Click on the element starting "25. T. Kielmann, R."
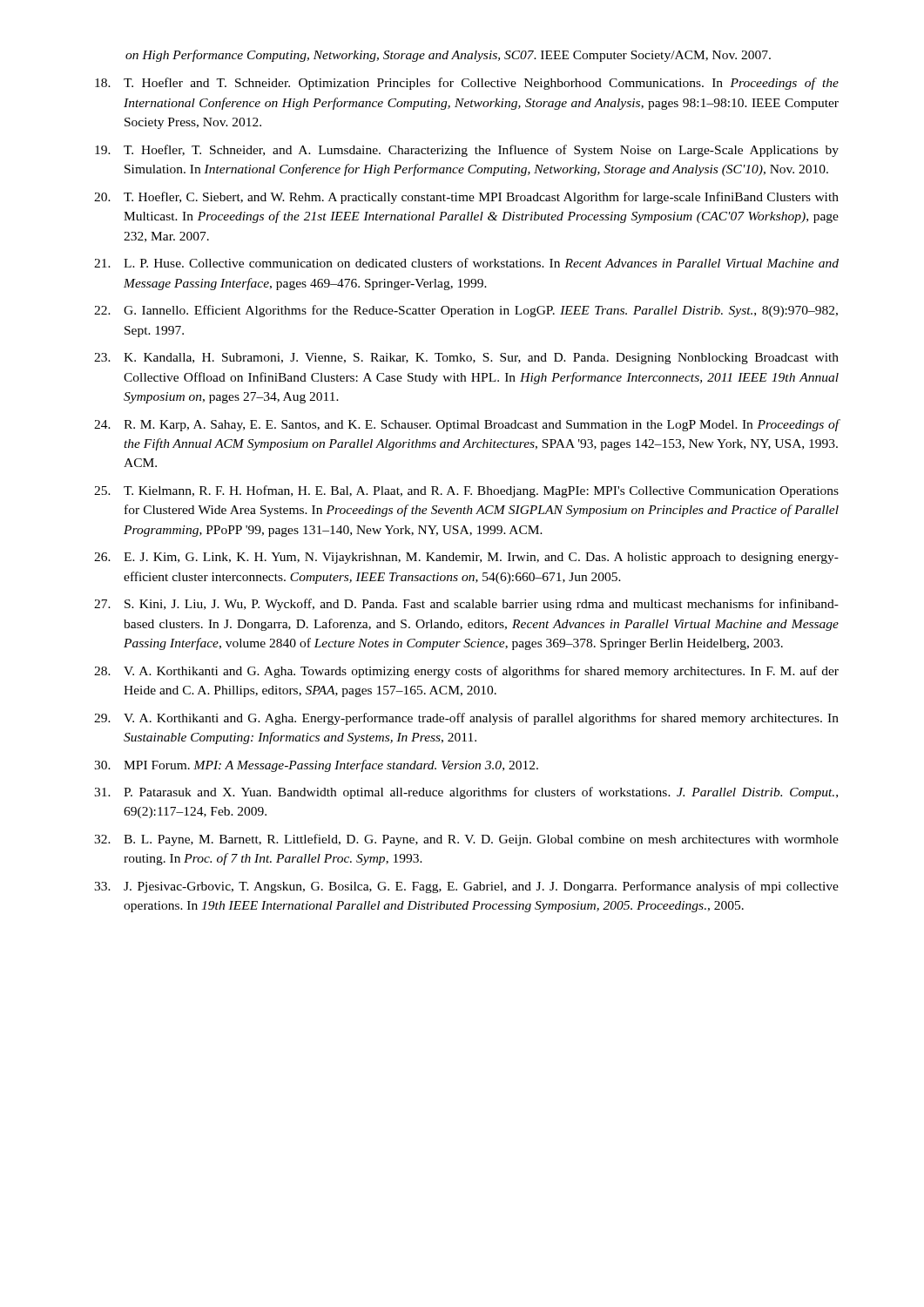 point(466,510)
